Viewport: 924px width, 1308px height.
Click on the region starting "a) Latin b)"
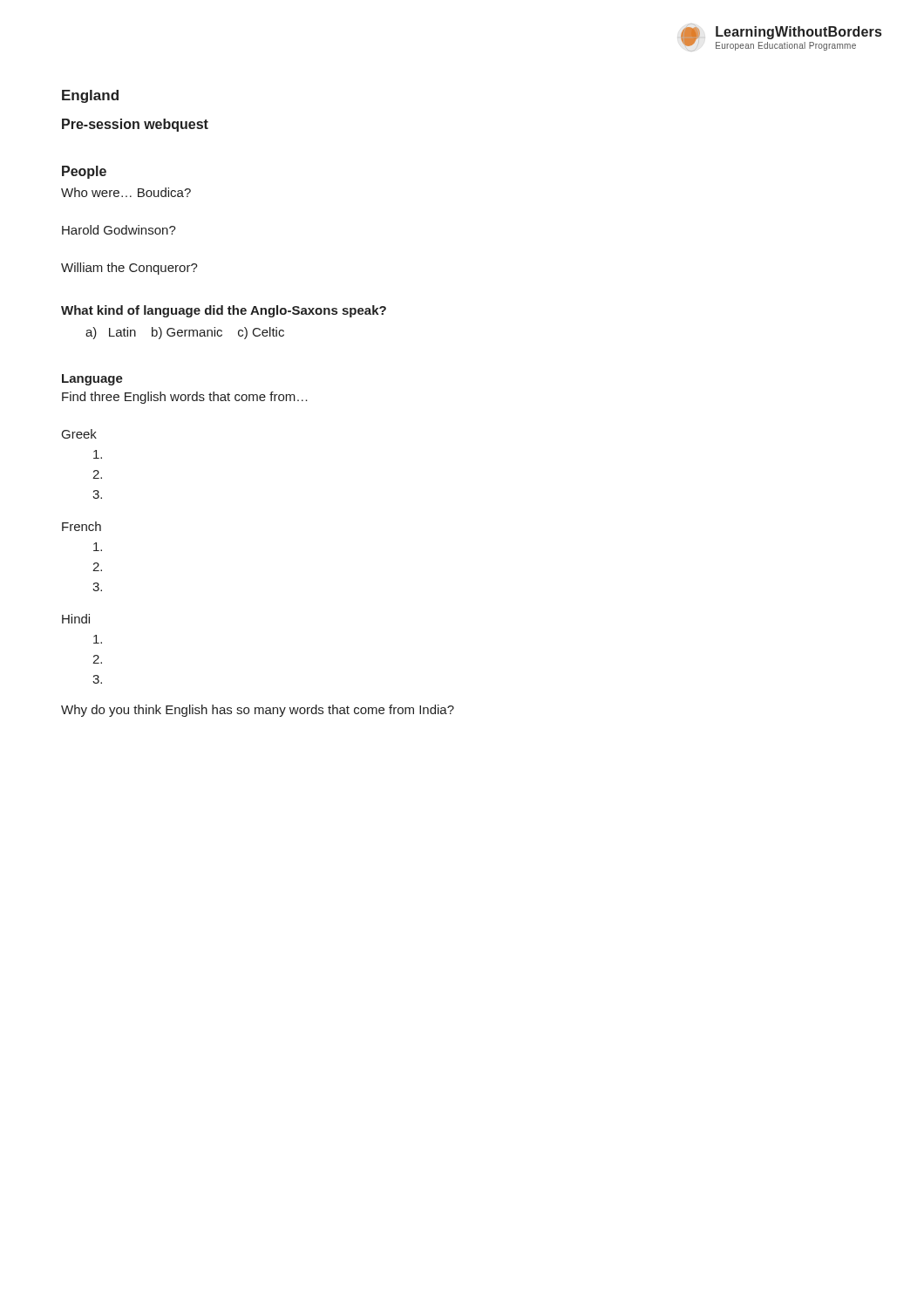pyautogui.click(x=185, y=332)
